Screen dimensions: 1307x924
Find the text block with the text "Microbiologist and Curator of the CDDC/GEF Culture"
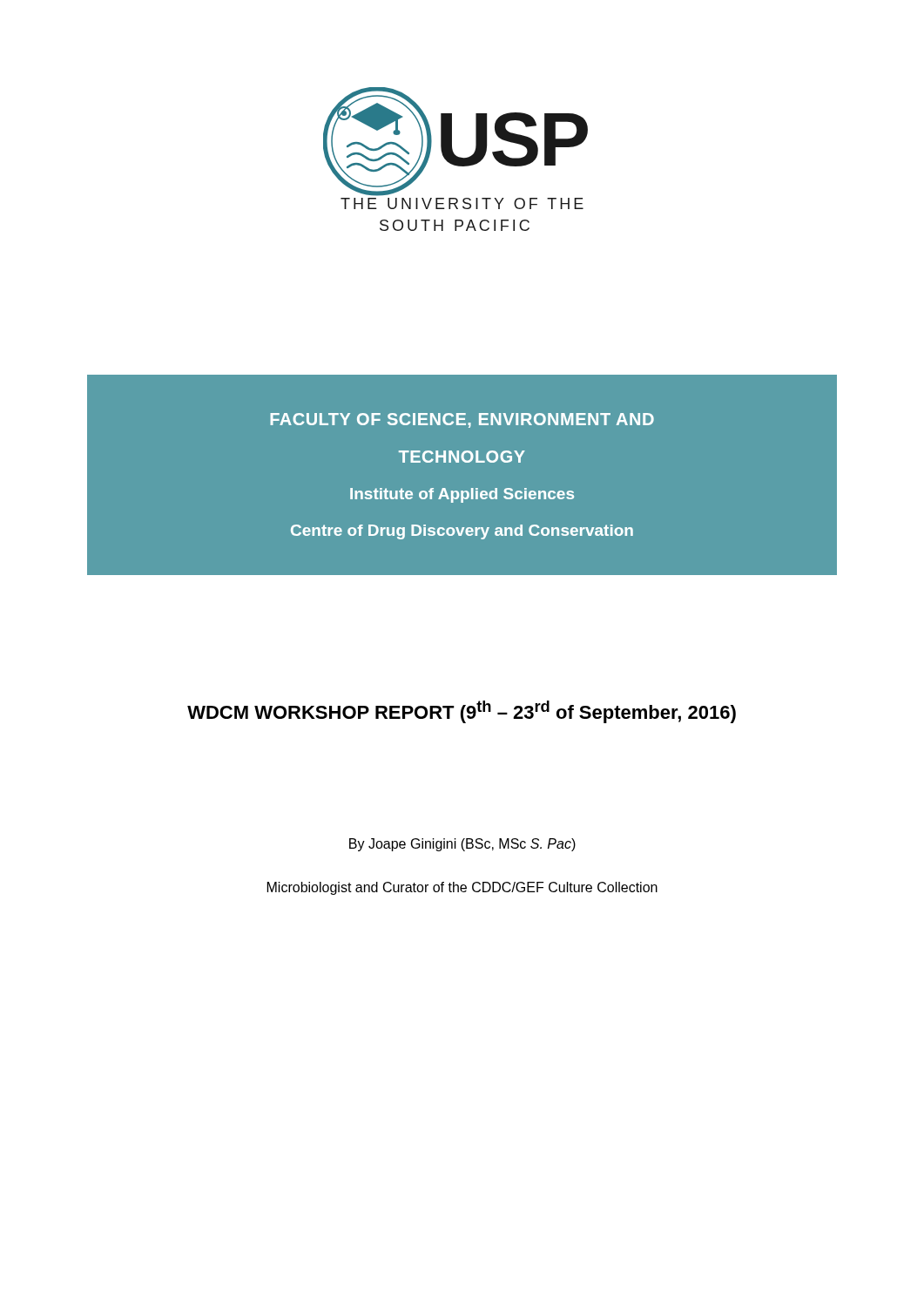(462, 887)
